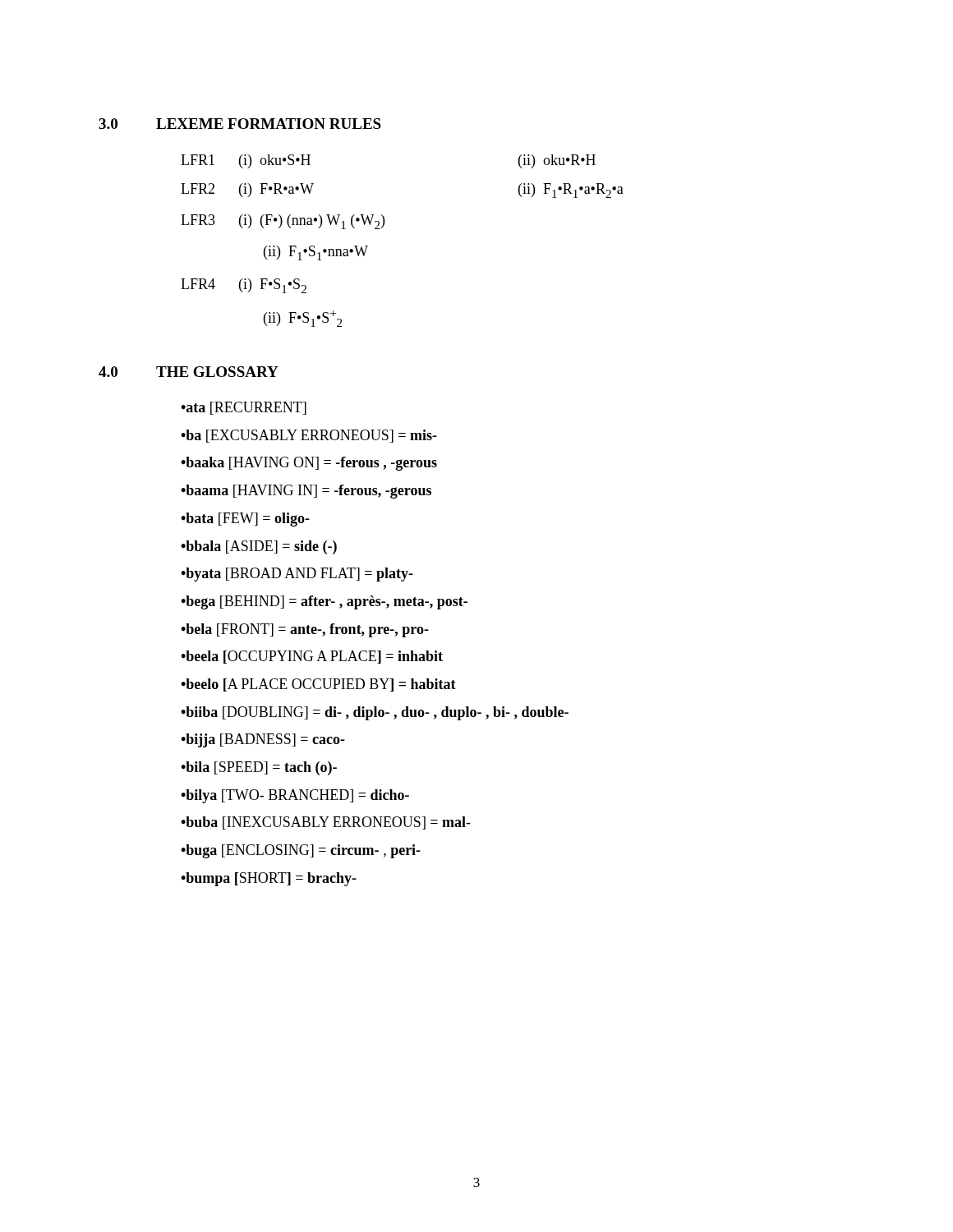
Task: Locate the region starting "LFR4 (i) F•S1•S2"
Action: [244, 286]
